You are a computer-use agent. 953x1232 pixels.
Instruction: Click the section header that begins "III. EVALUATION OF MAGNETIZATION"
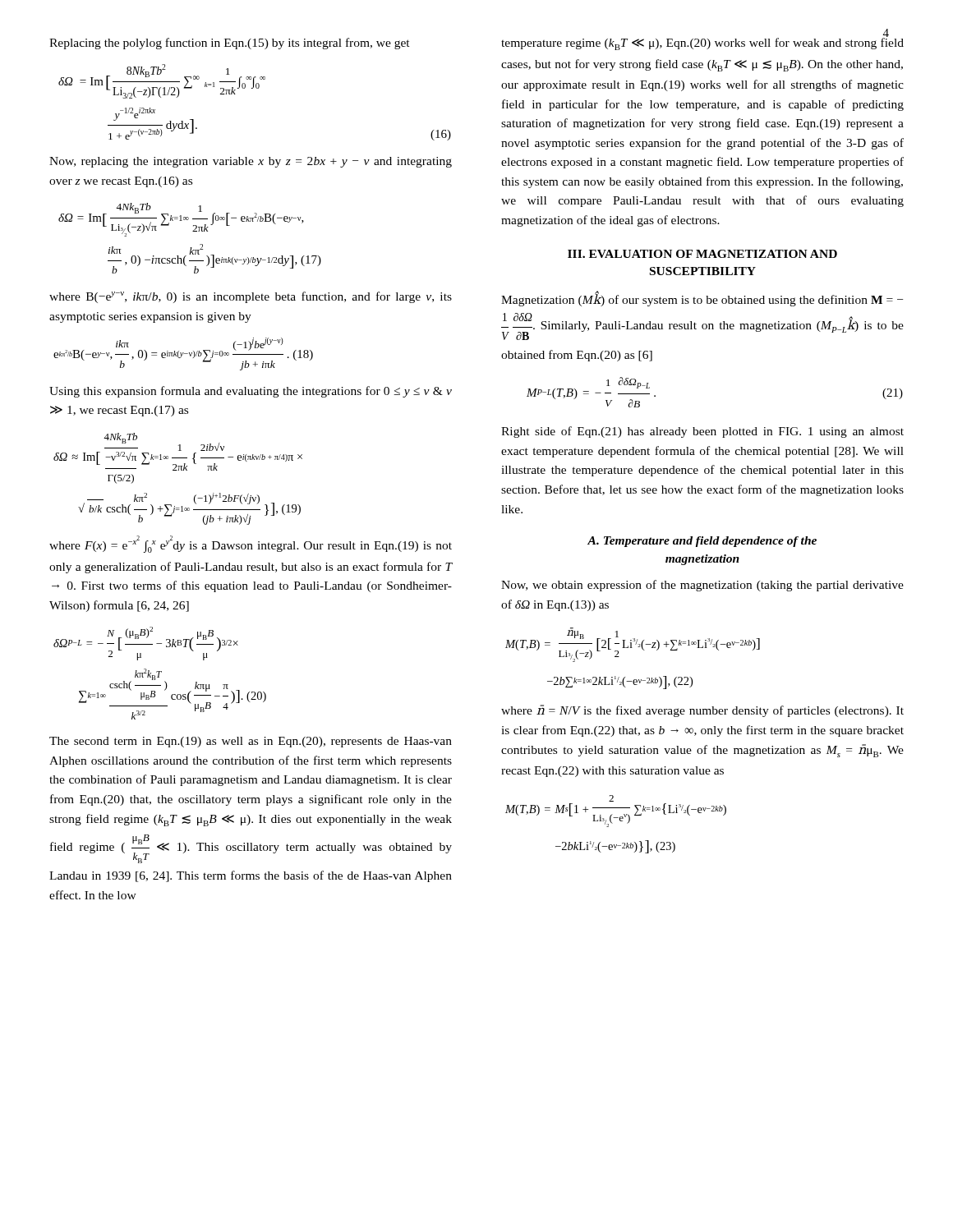702,262
